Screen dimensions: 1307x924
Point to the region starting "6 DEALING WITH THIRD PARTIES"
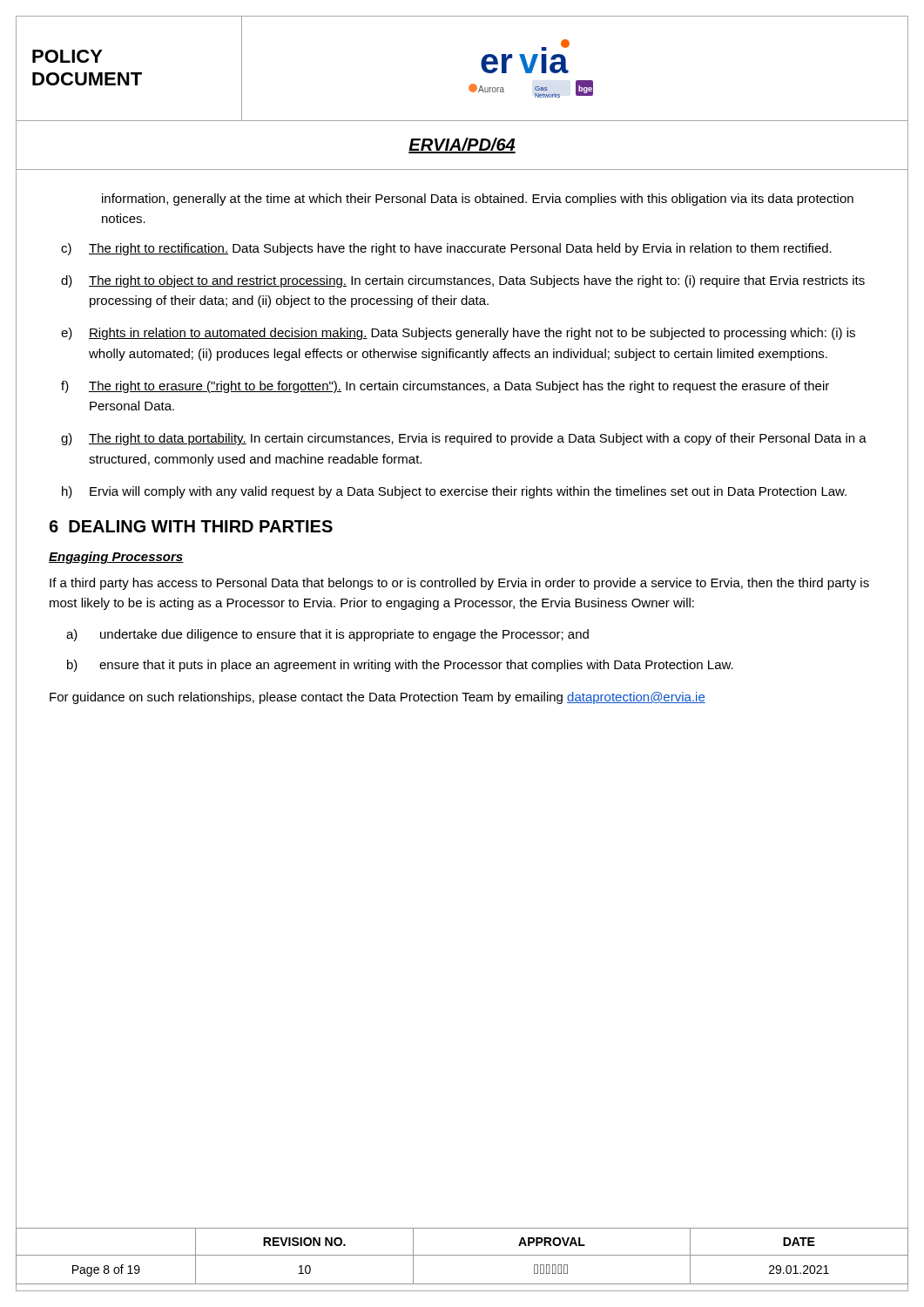pos(191,526)
